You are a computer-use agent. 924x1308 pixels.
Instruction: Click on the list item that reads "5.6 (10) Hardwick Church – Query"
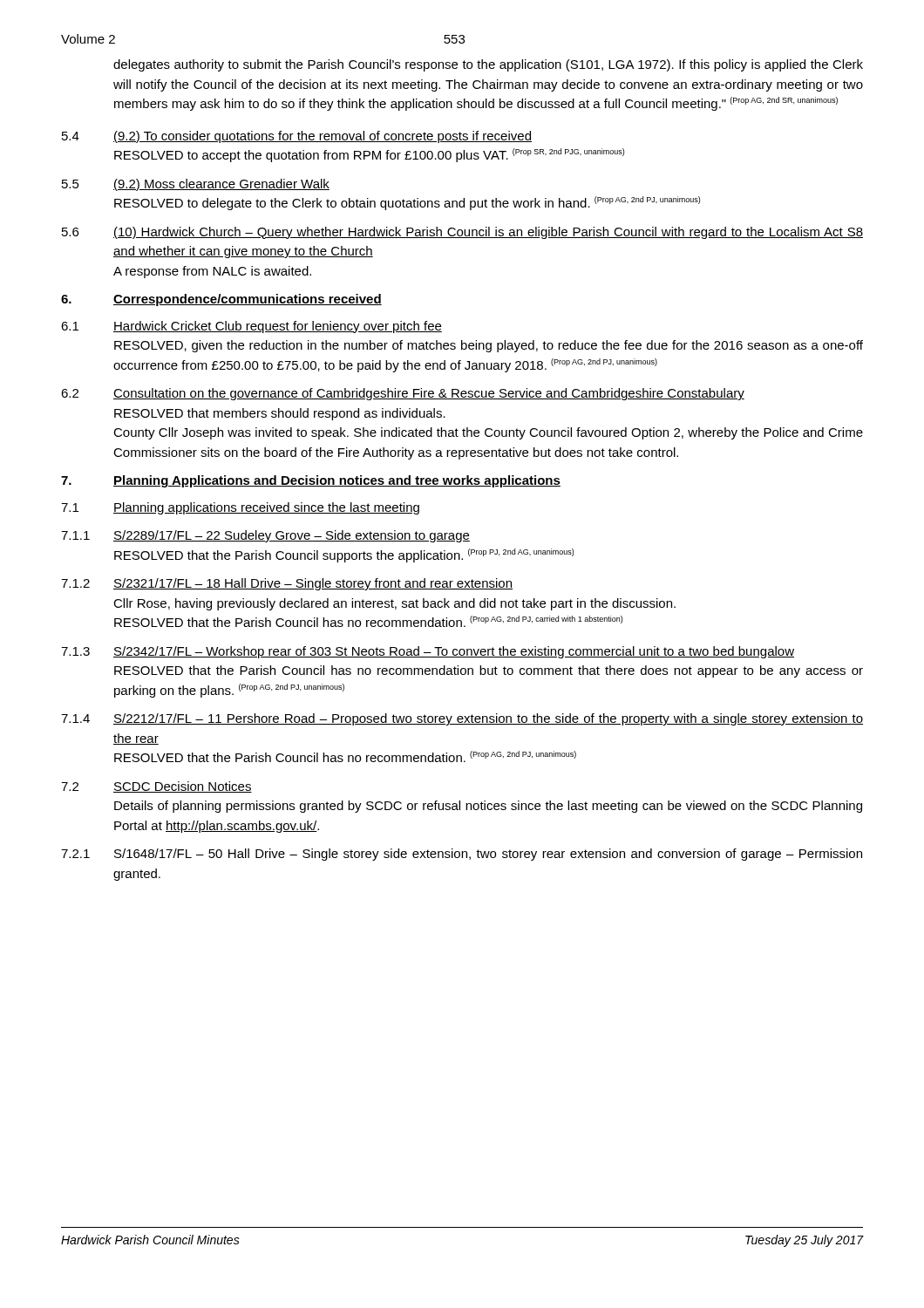pos(462,233)
